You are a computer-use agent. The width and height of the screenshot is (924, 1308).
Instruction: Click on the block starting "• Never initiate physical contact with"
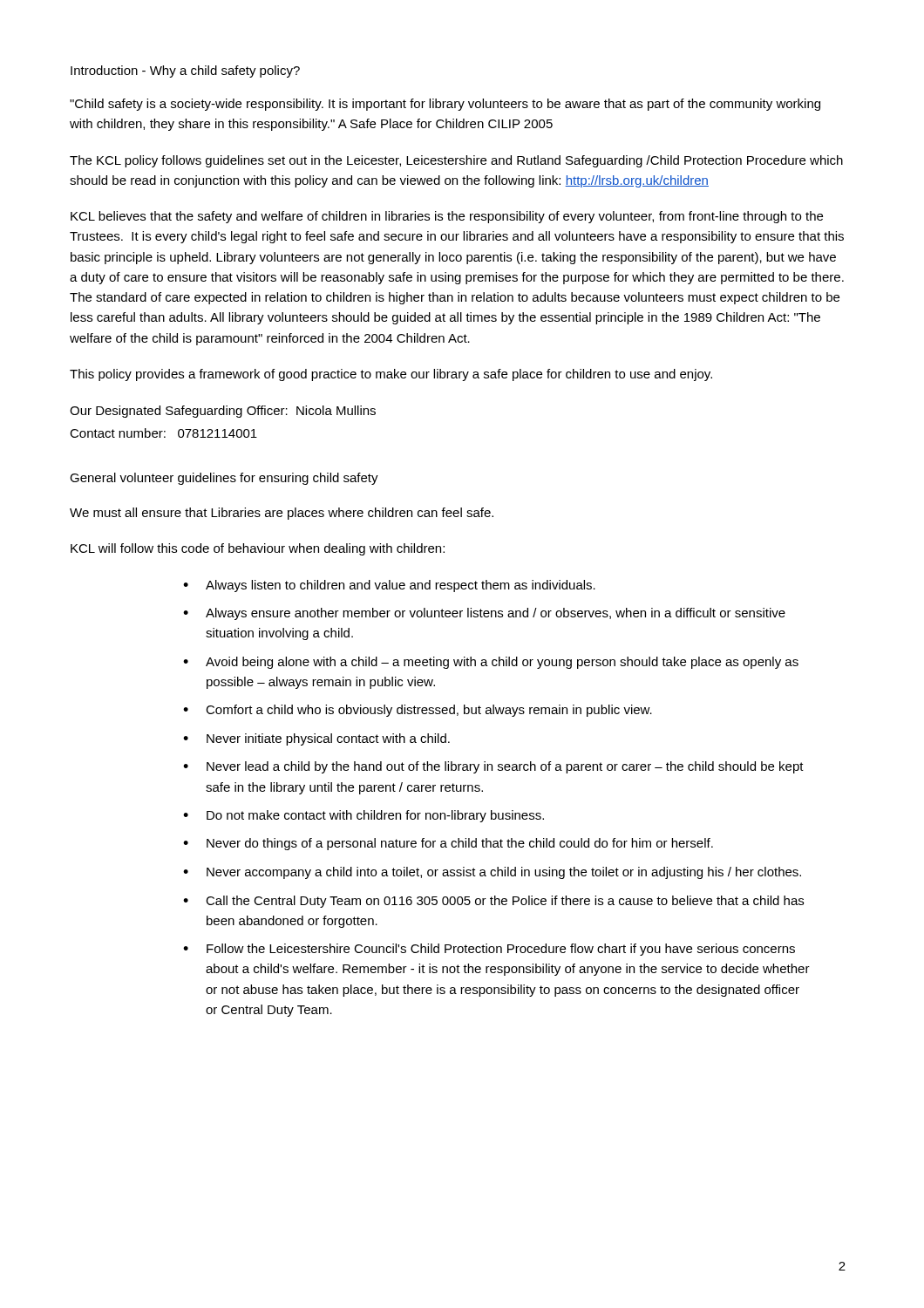(x=316, y=739)
